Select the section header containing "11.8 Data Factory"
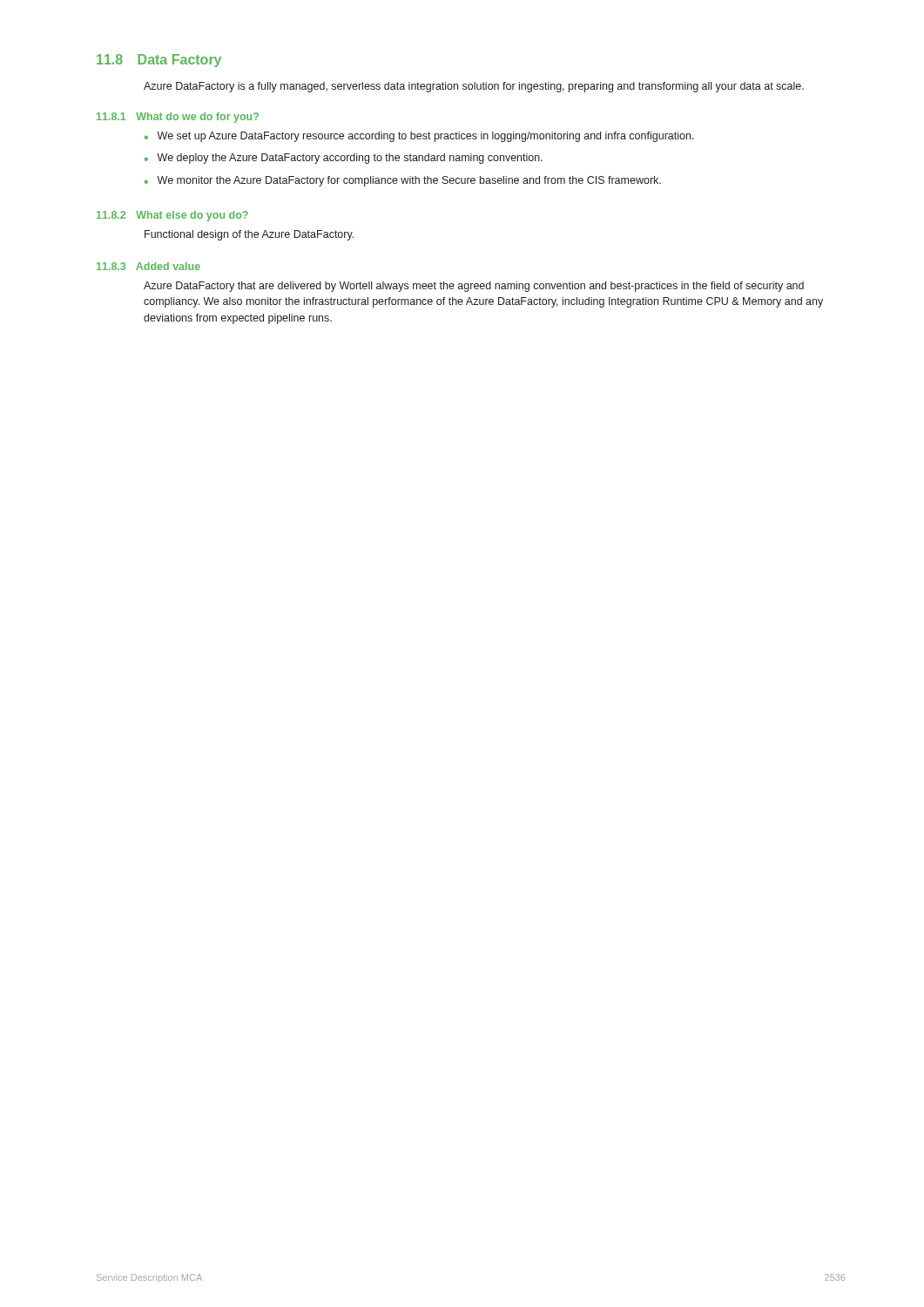924x1307 pixels. coord(159,60)
